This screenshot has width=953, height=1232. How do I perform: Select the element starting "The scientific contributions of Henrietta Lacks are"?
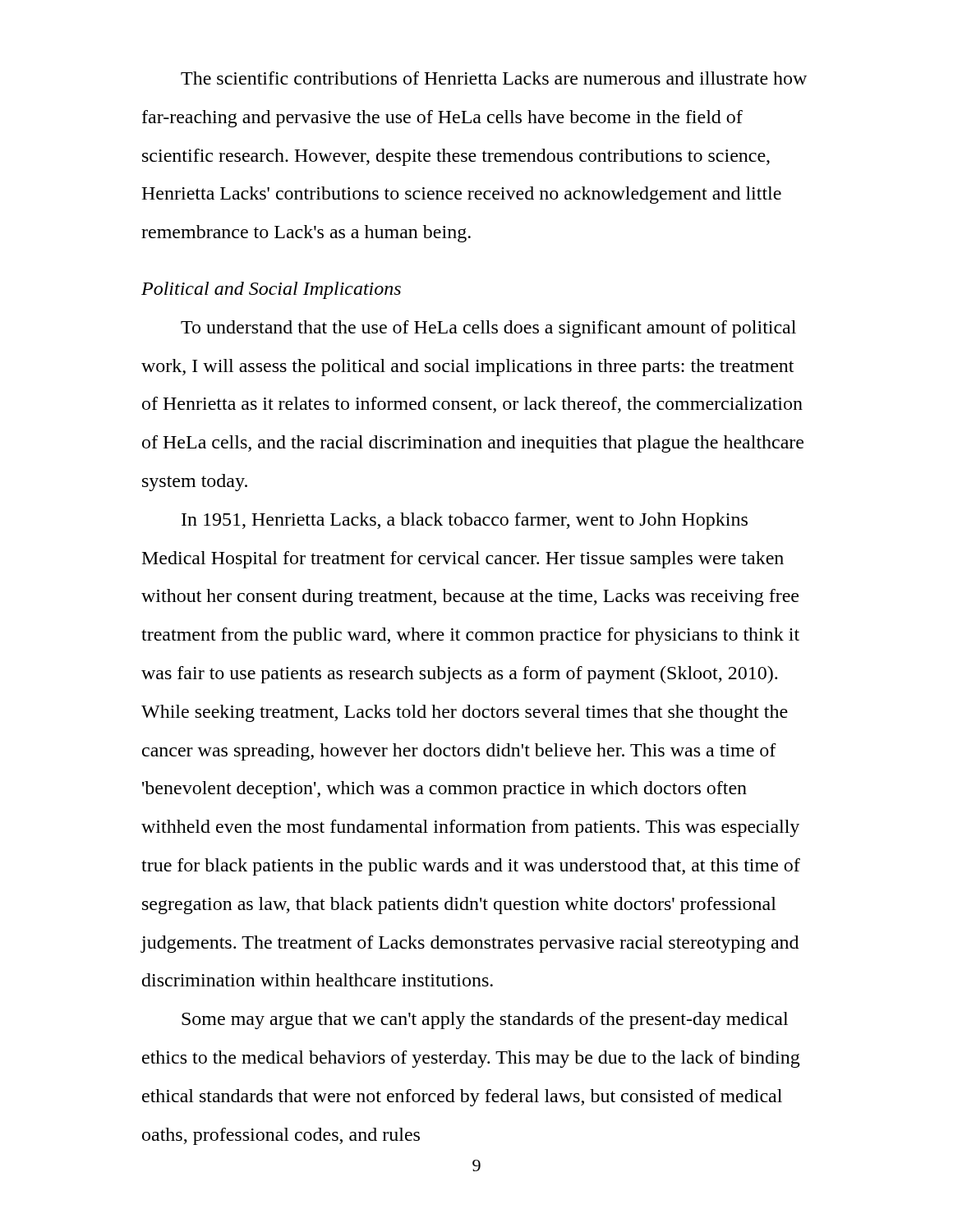click(474, 155)
